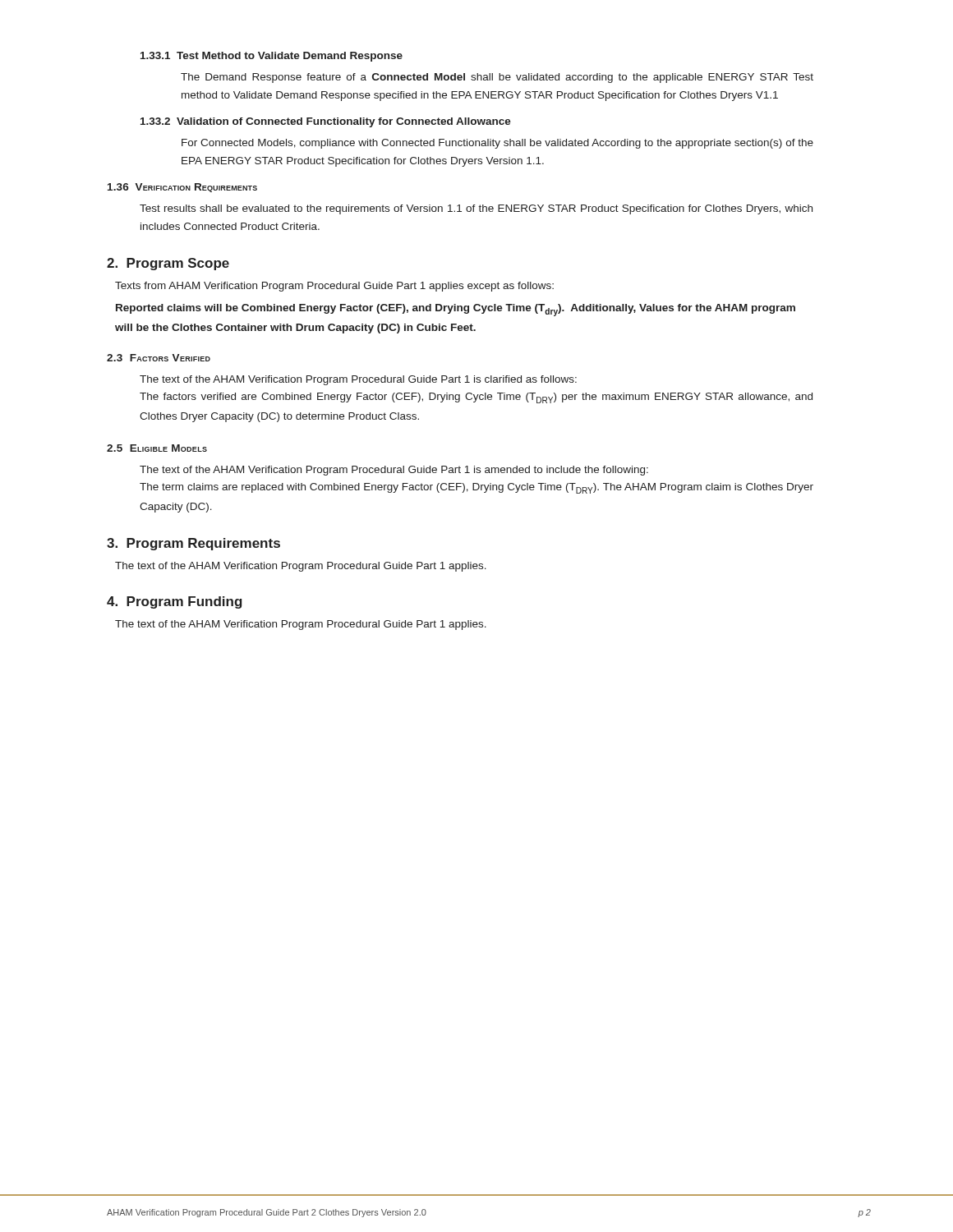The width and height of the screenshot is (953, 1232).
Task: Select the text block that reads "For Connected Models, compliance with Connected Functionality shall"
Action: [x=497, y=152]
